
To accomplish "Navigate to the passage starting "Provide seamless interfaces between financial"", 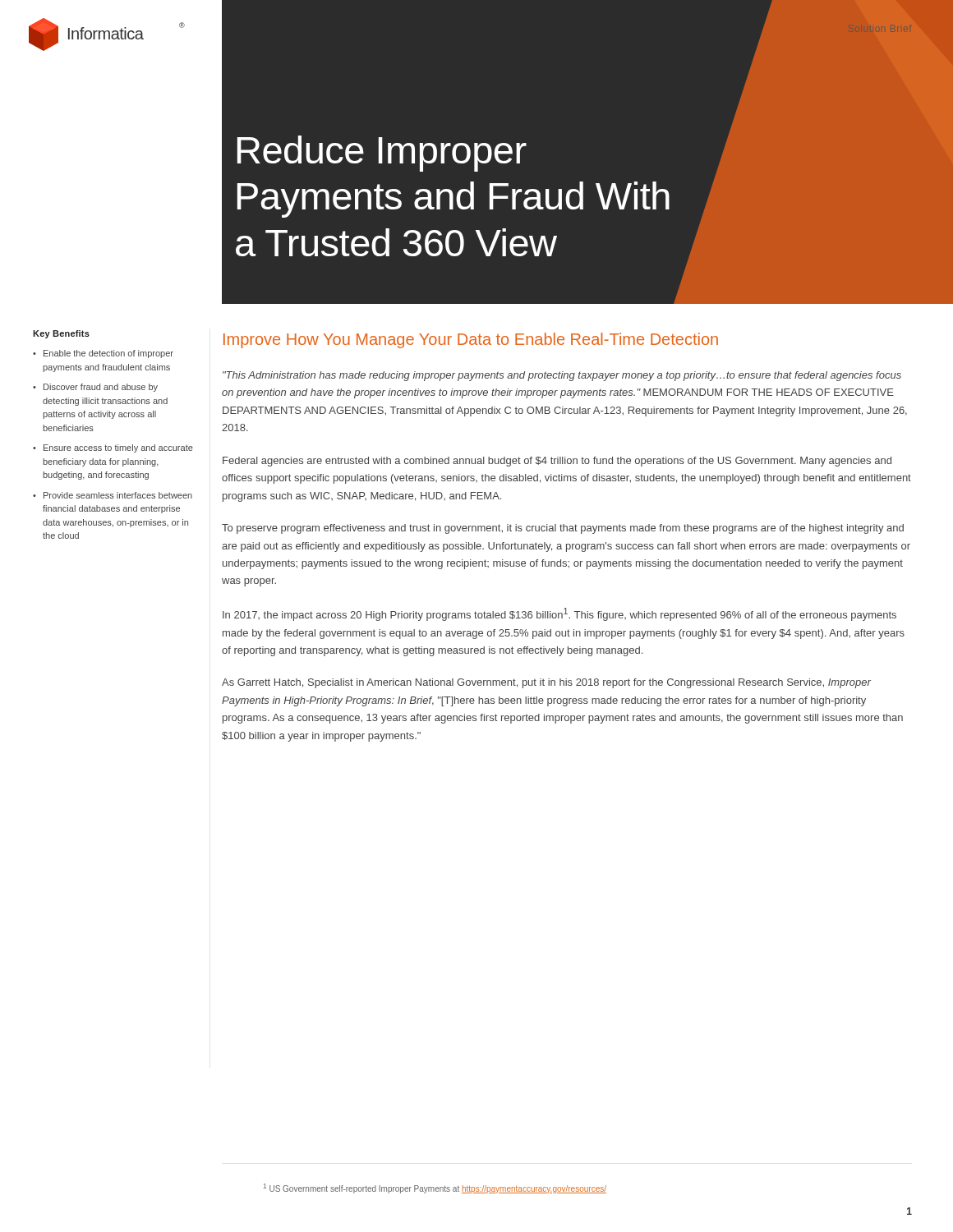I will click(118, 515).
